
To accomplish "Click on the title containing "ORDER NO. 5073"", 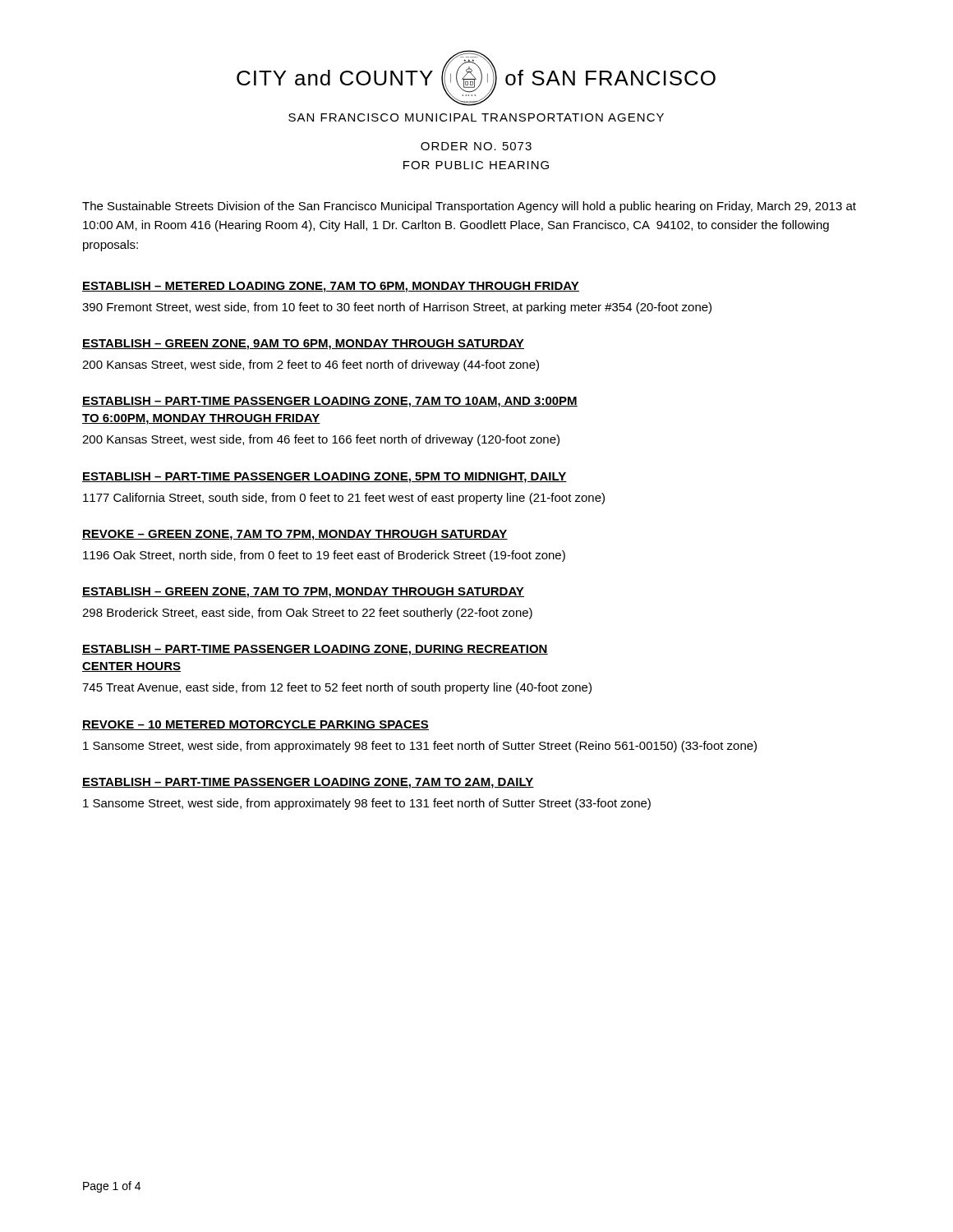I will 476,146.
